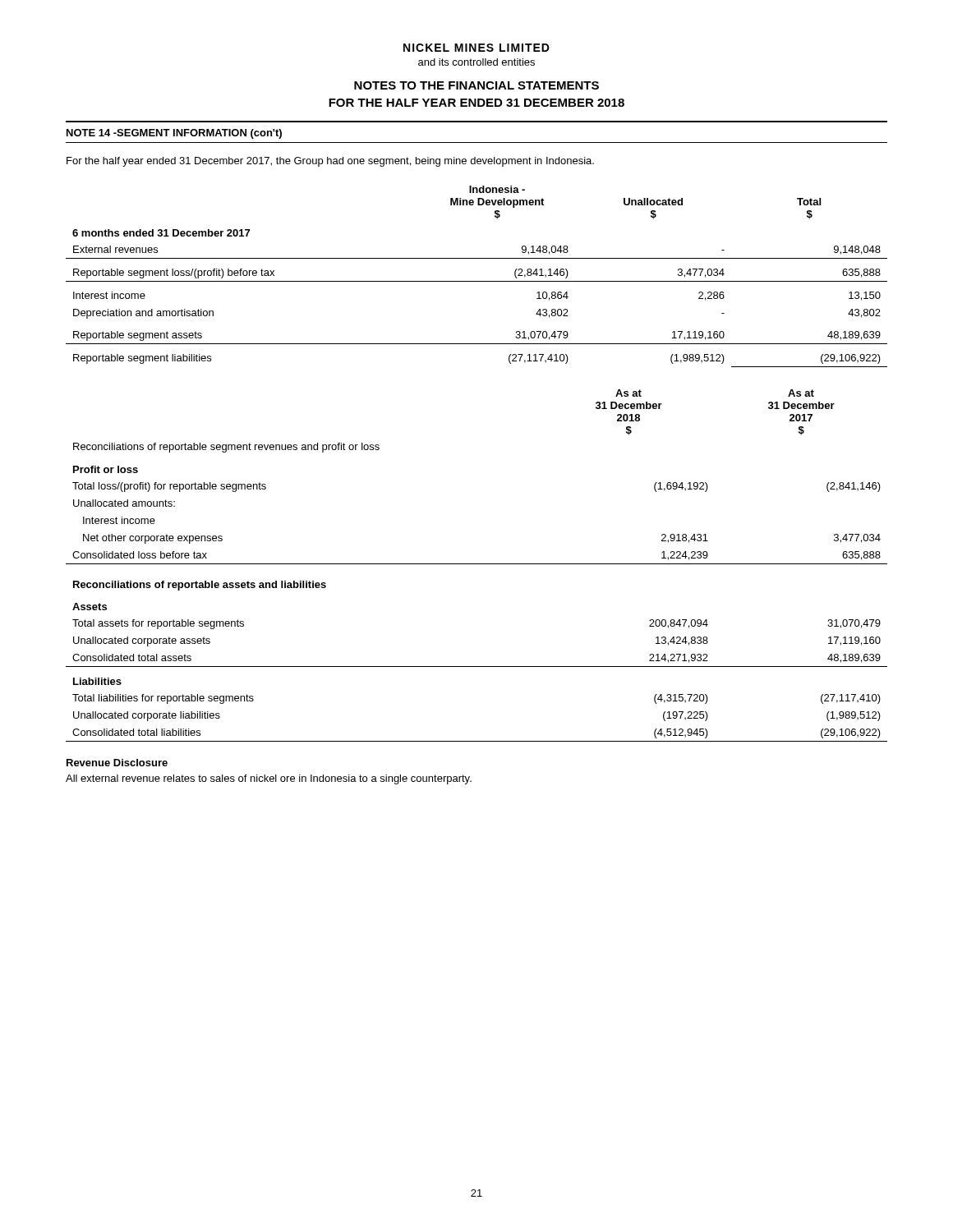This screenshot has width=953, height=1232.
Task: Navigate to the block starting "All external revenue relates to sales of"
Action: (x=476, y=778)
